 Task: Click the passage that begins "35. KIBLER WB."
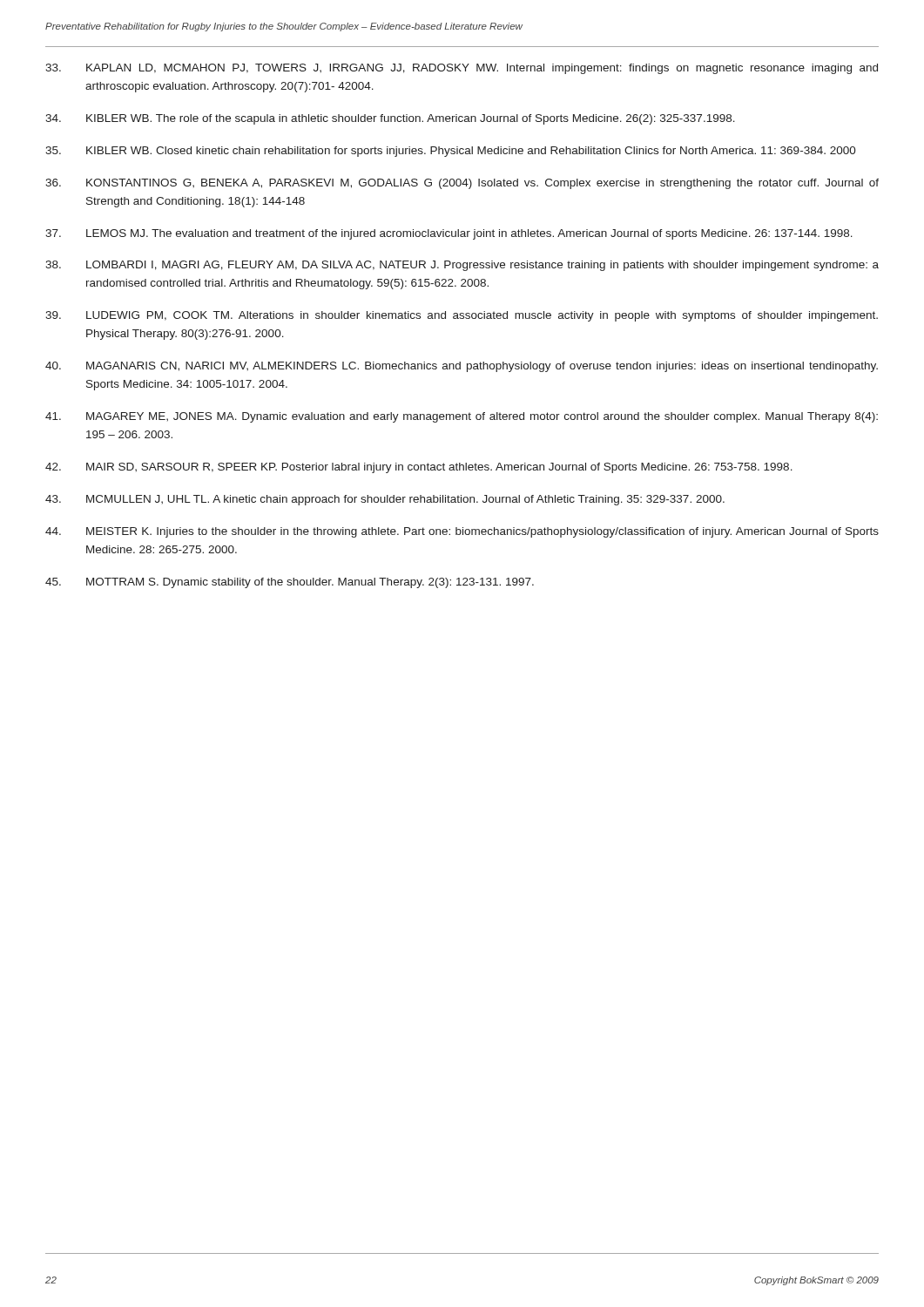pyautogui.click(x=462, y=151)
